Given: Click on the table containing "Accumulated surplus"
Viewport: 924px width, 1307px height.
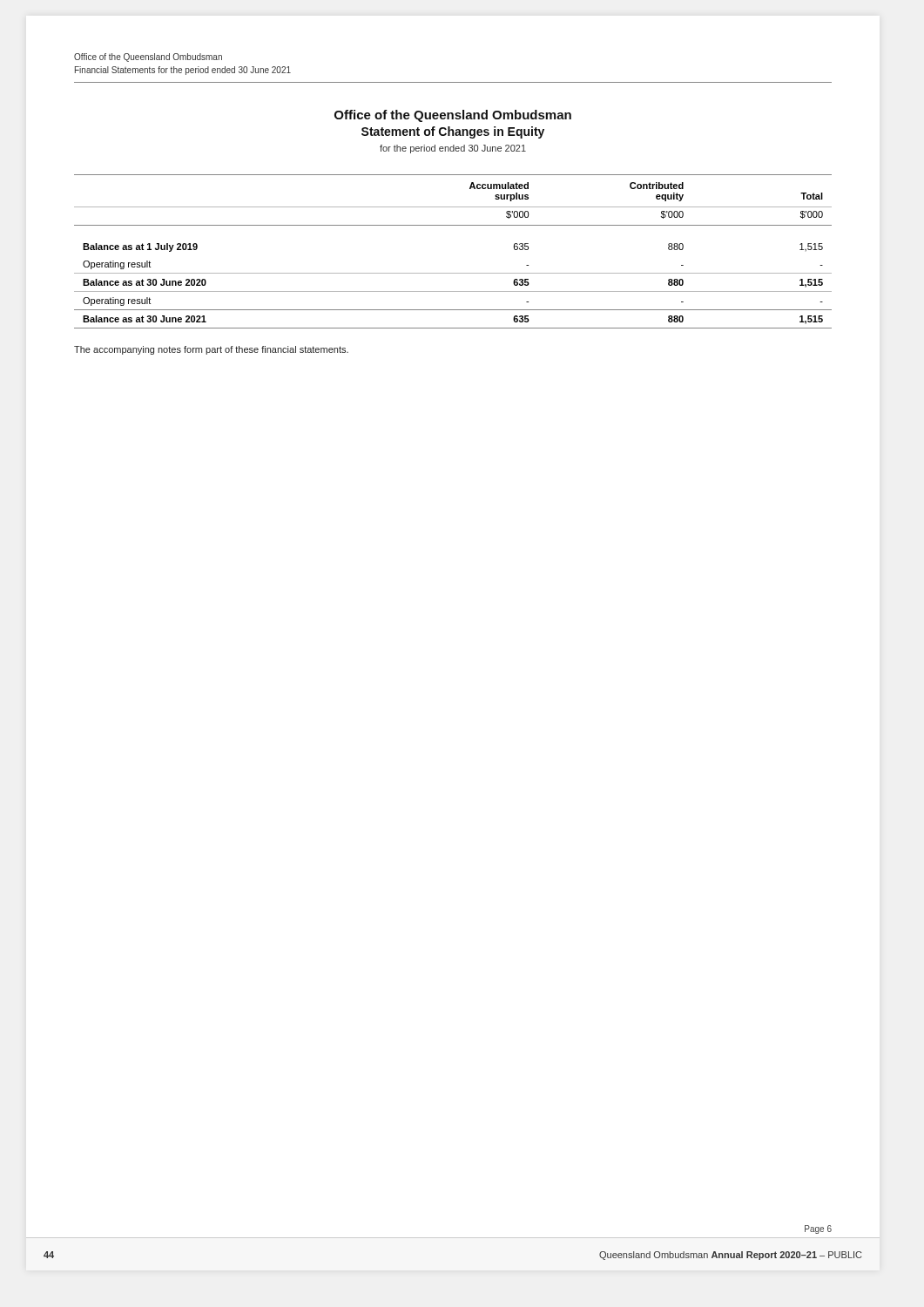Looking at the screenshot, I should coord(453,251).
